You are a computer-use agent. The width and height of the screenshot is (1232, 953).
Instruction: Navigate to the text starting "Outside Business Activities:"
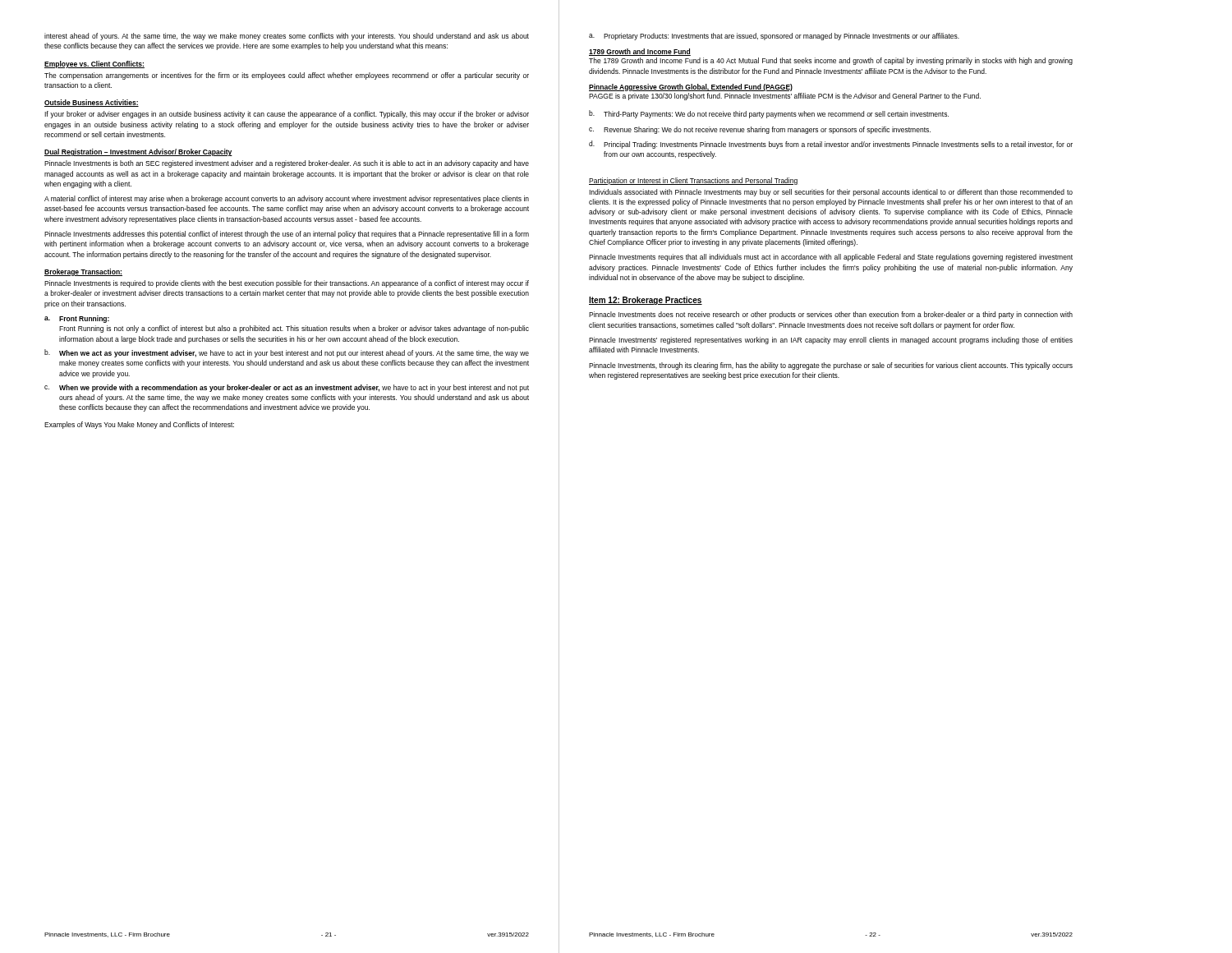(287, 103)
